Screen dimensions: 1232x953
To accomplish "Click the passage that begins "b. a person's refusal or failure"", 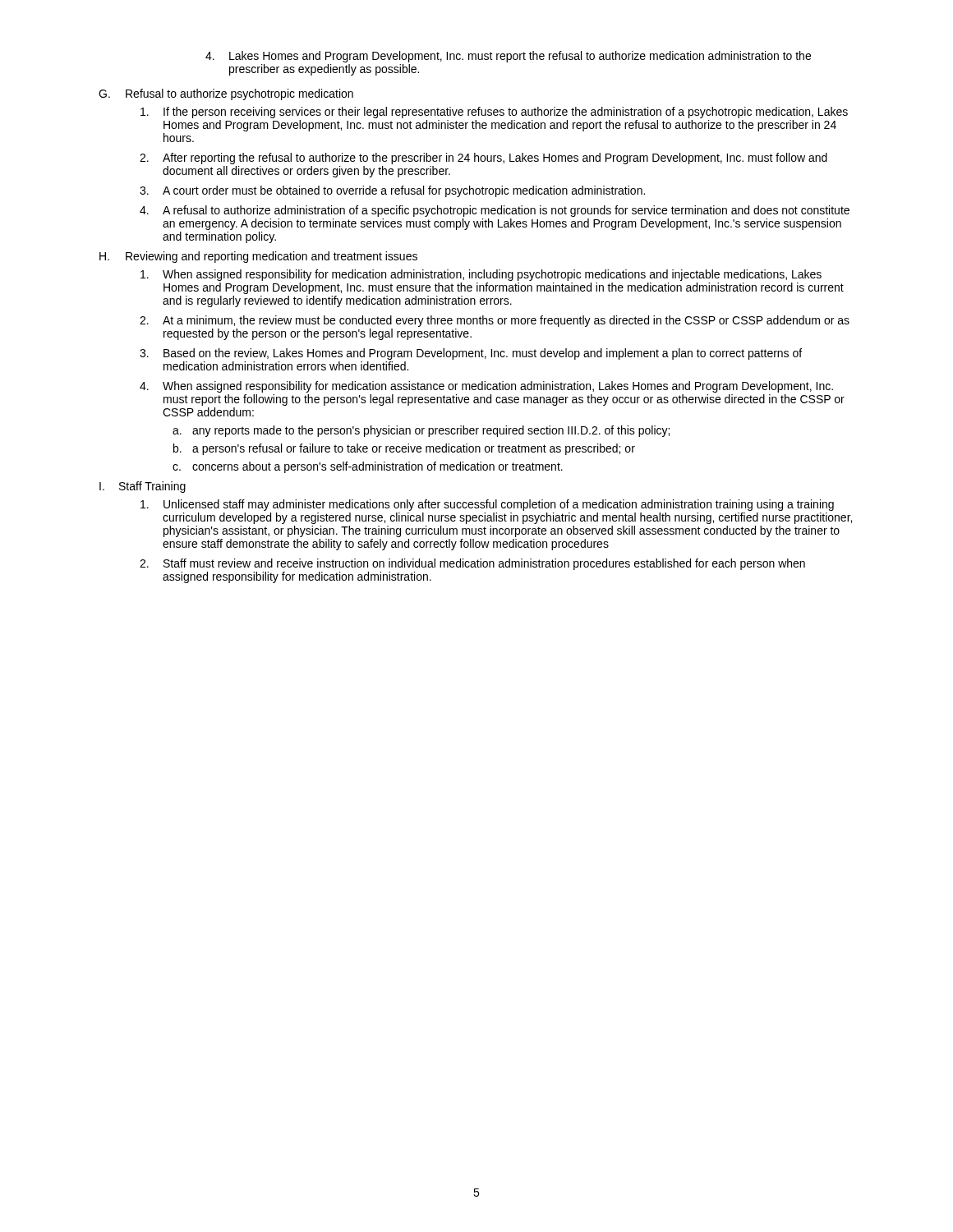I will click(x=513, y=448).
